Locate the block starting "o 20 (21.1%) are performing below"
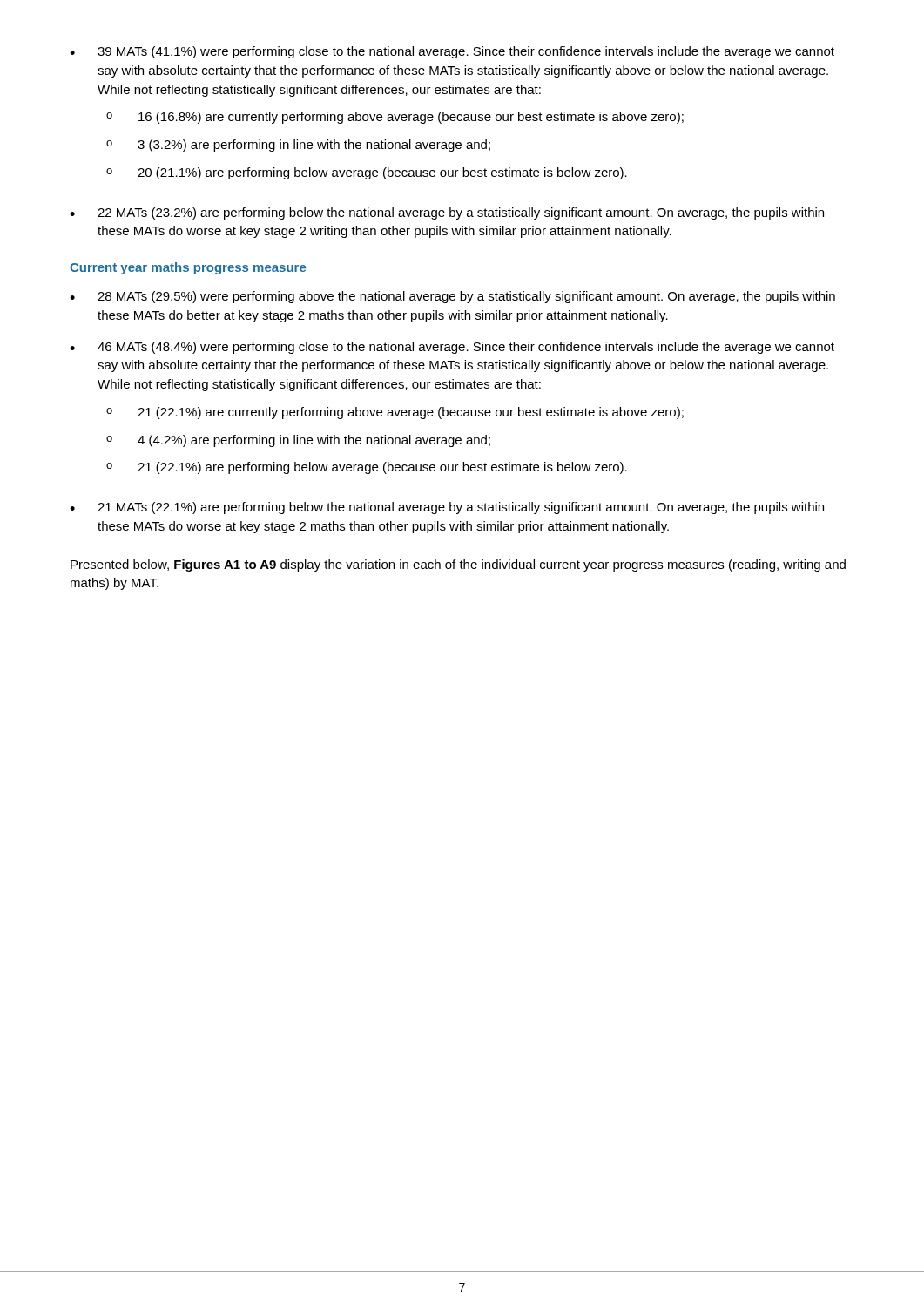Screen dimensions: 1307x924 point(480,172)
